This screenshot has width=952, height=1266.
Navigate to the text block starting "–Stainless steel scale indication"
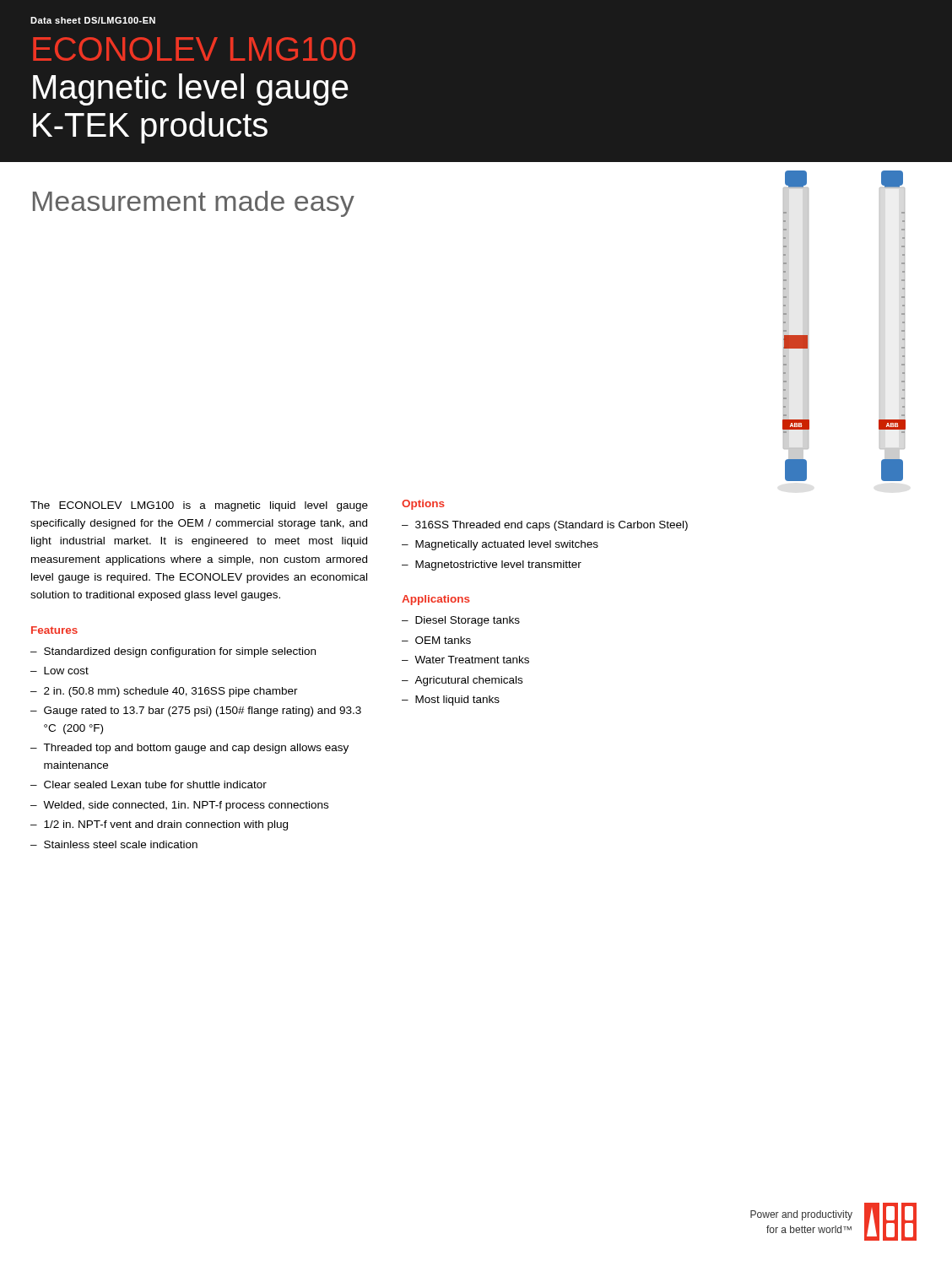coord(114,845)
